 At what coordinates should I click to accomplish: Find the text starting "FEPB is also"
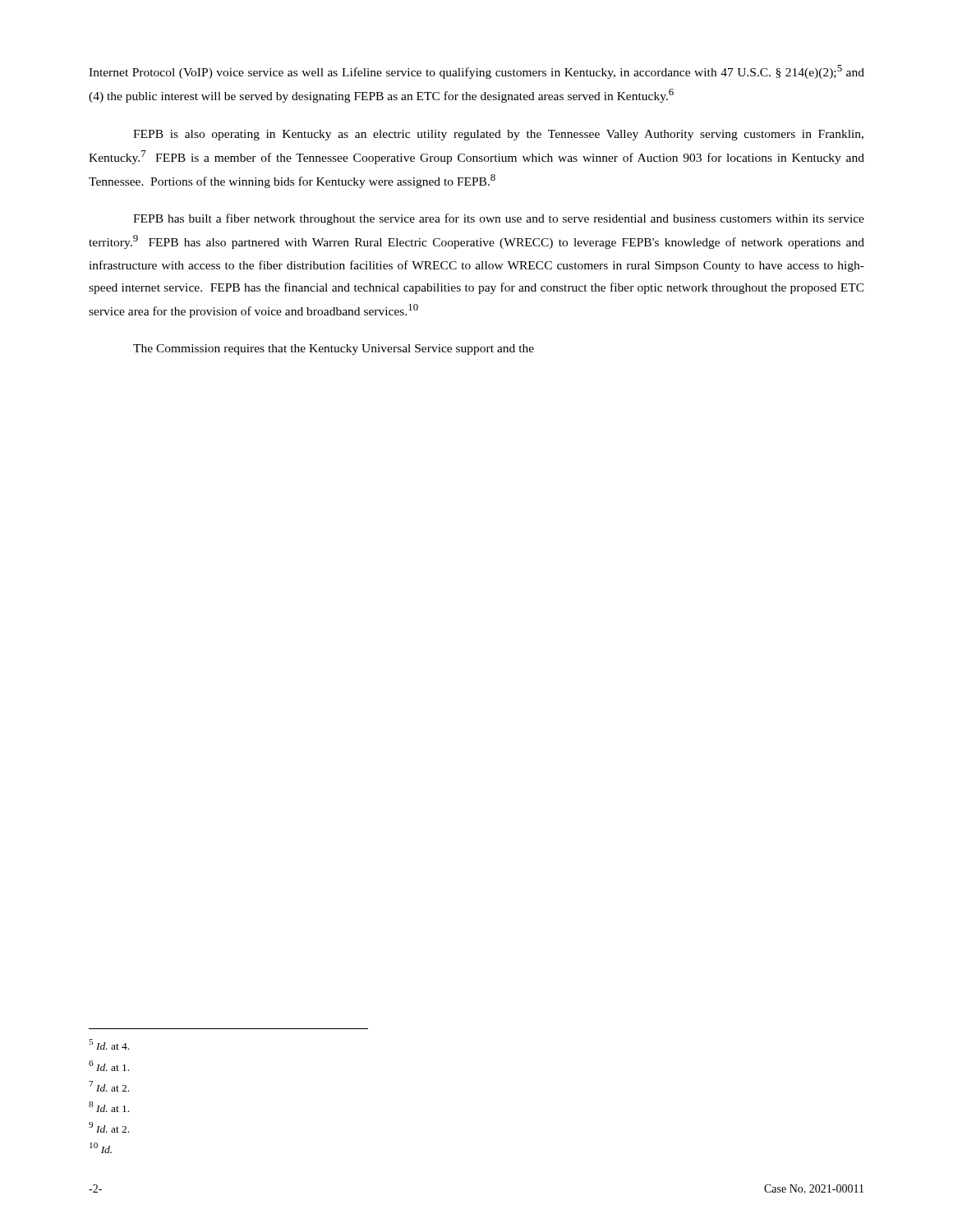click(476, 157)
